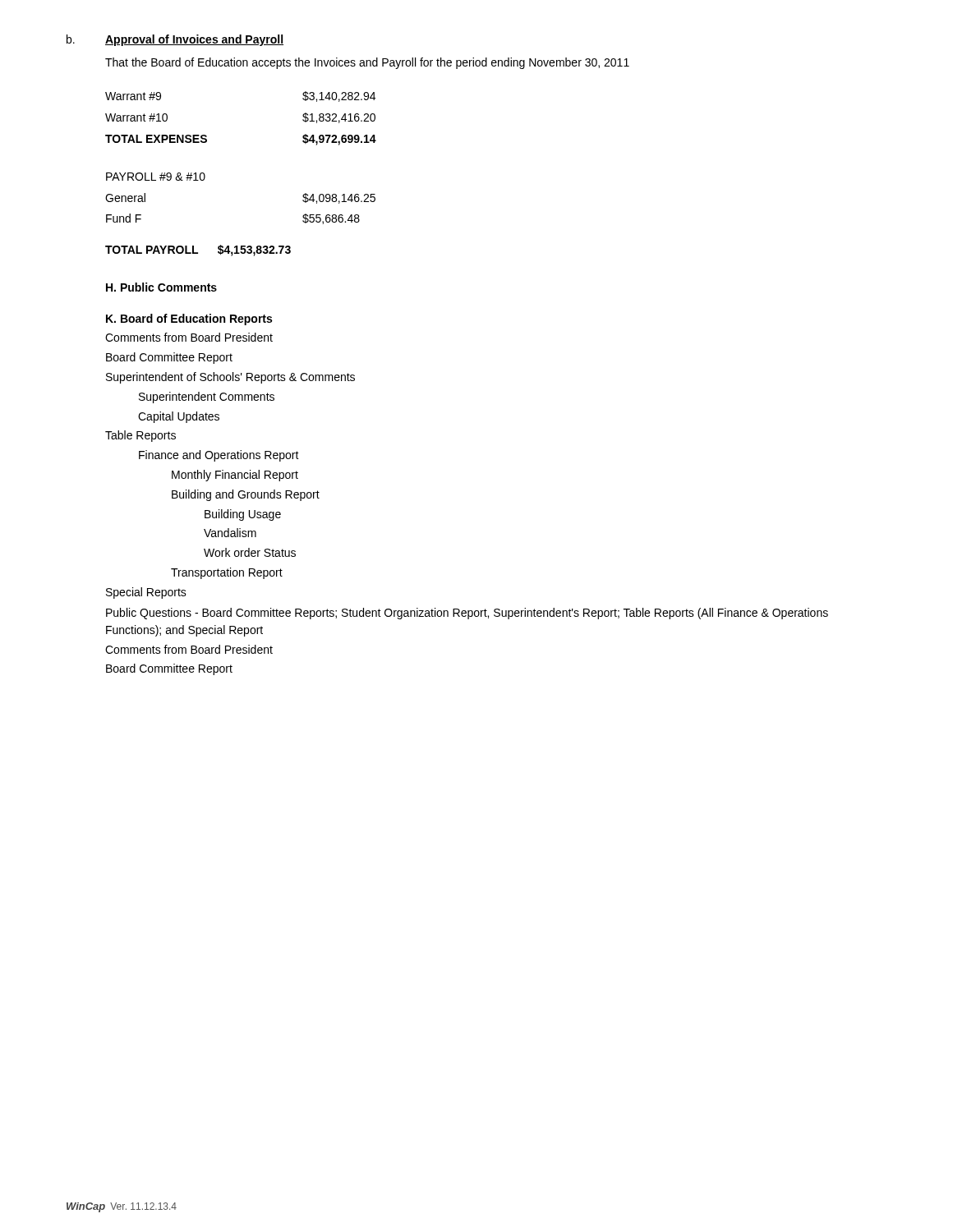Click on the text block starting "Superintendent of Schools' Reports &"

coord(230,377)
